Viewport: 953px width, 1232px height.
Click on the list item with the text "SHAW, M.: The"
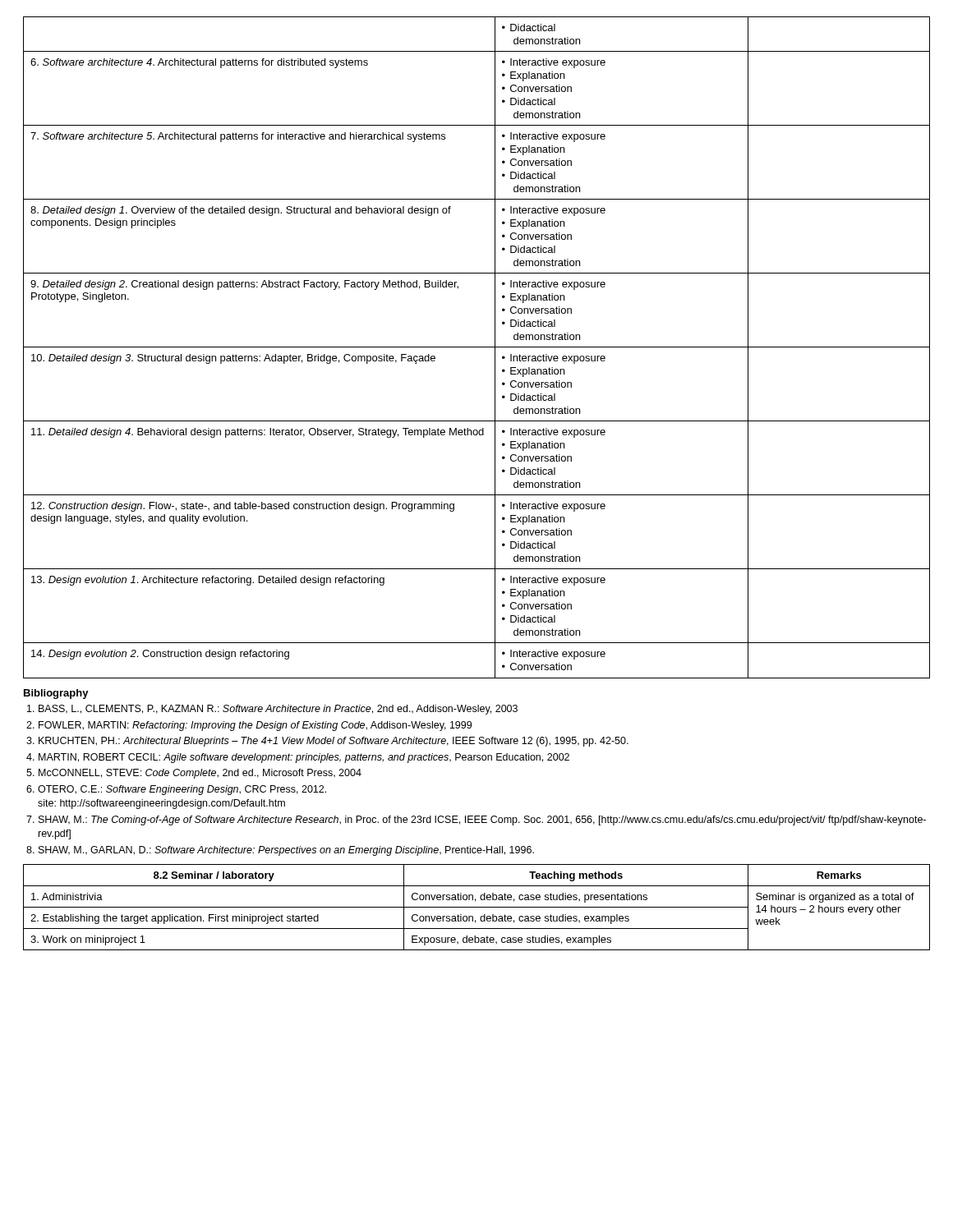482,826
